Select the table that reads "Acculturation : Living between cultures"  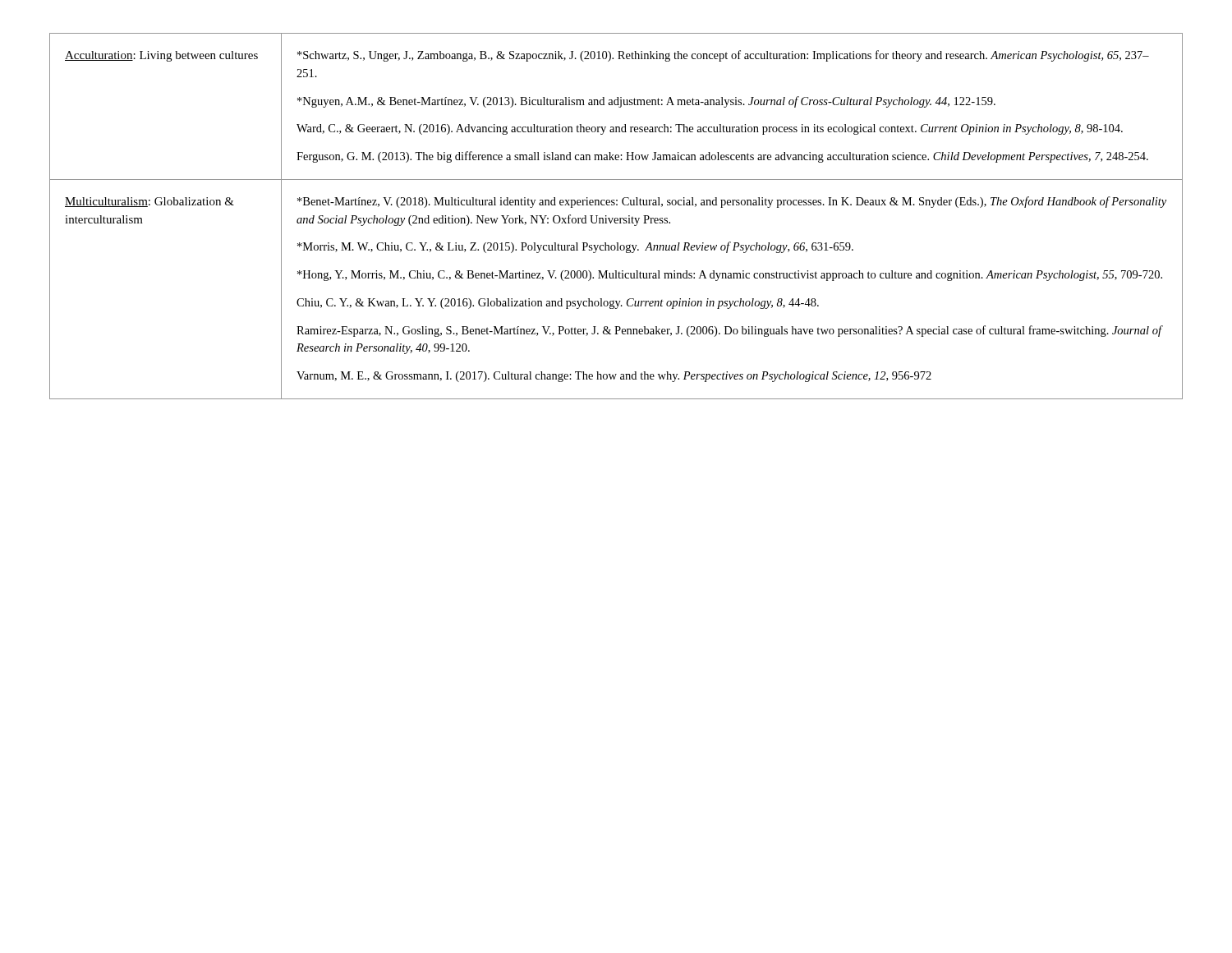616,216
